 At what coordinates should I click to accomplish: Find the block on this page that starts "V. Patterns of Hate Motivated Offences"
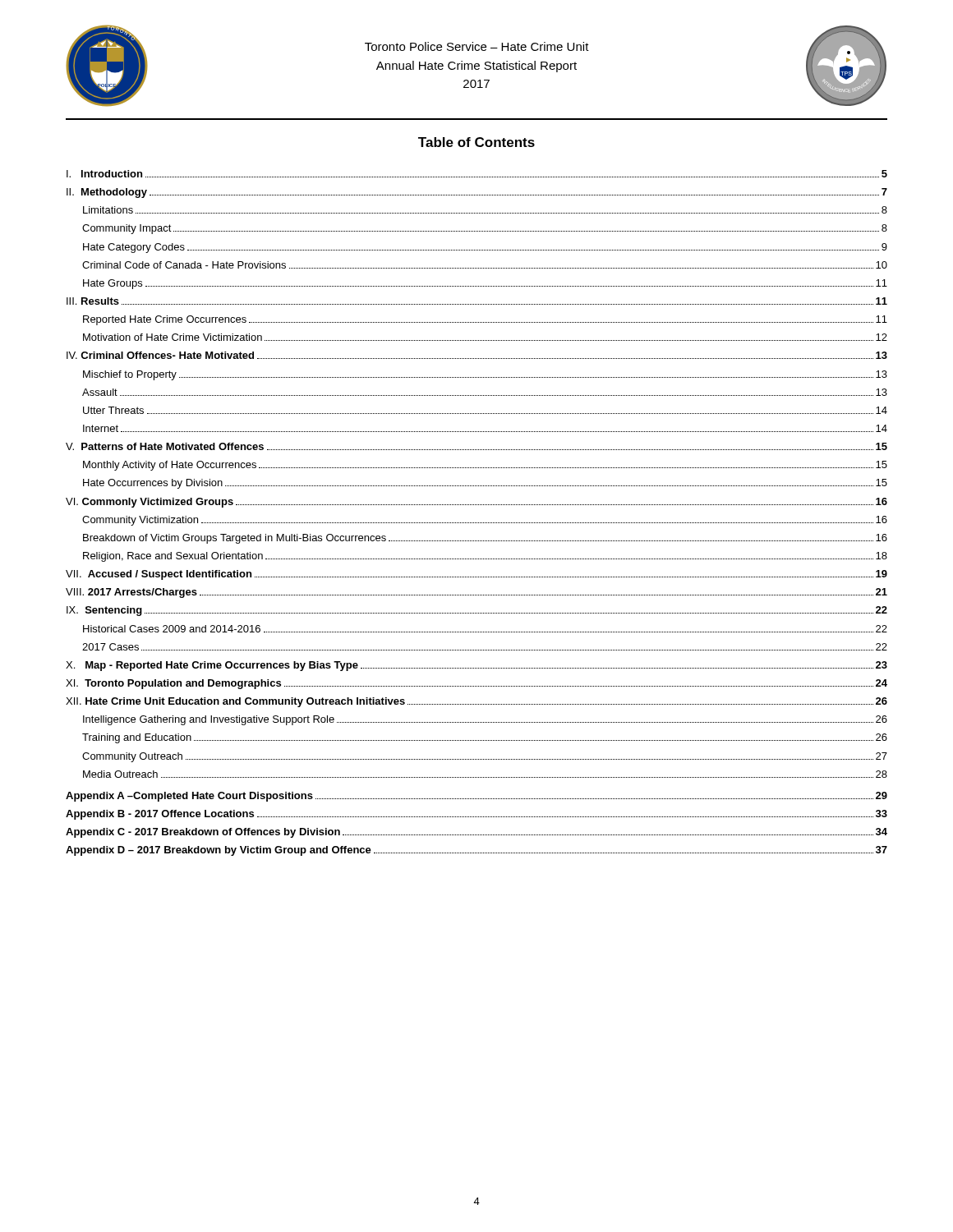click(476, 447)
